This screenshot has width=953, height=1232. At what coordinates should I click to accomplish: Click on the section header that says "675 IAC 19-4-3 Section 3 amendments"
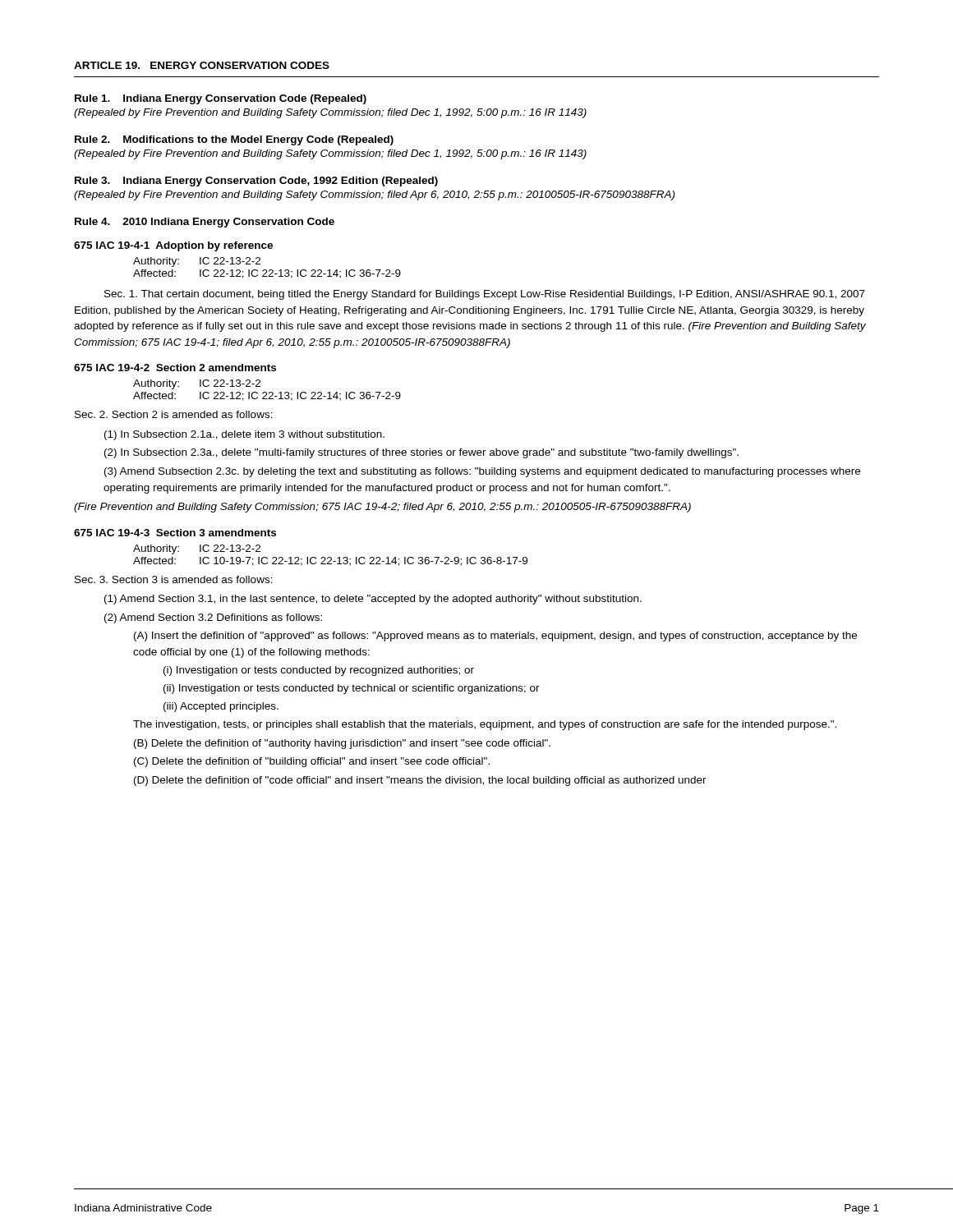click(x=175, y=532)
